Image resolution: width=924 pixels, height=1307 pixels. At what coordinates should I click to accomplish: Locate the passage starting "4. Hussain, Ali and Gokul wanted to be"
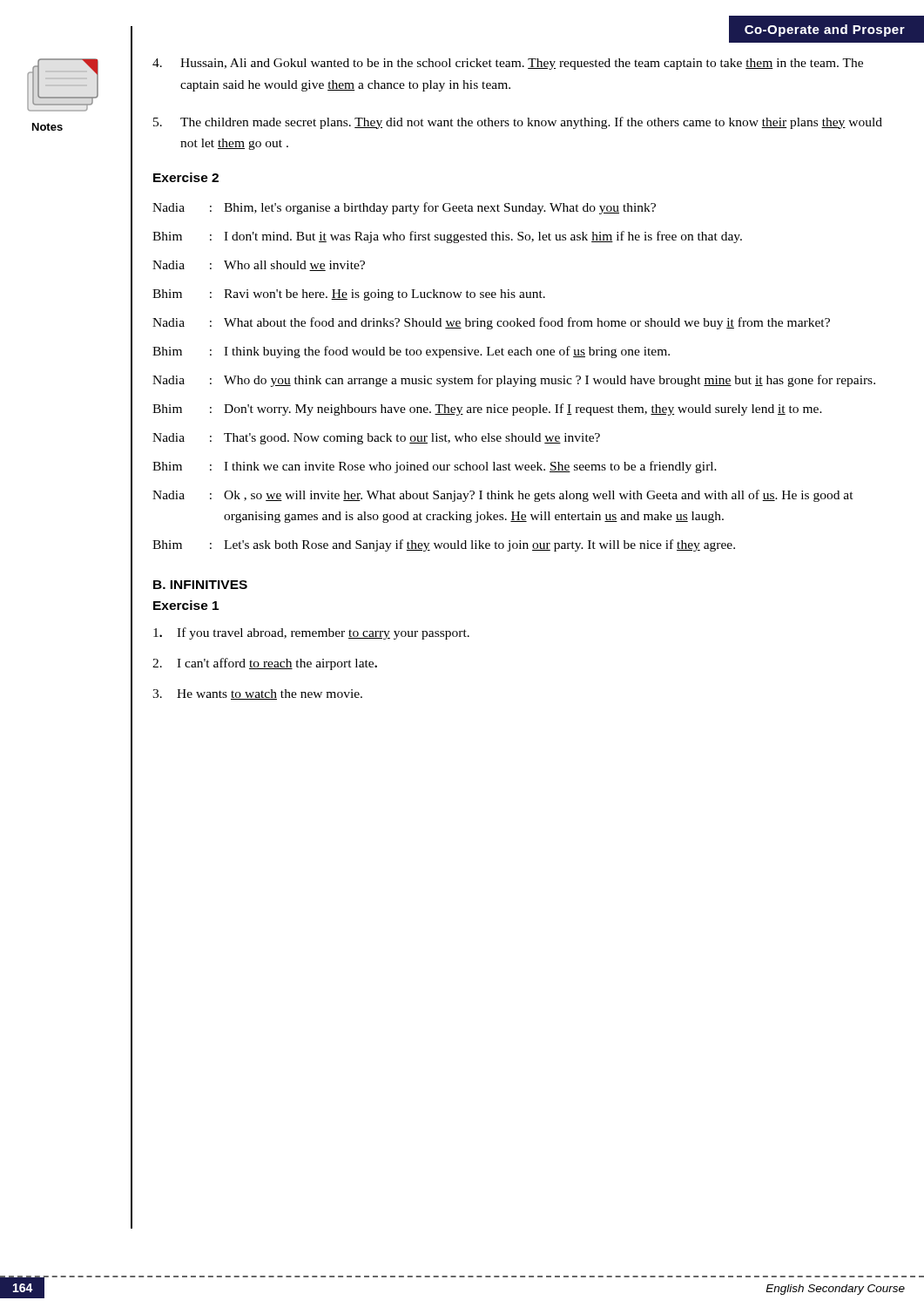(508, 72)
